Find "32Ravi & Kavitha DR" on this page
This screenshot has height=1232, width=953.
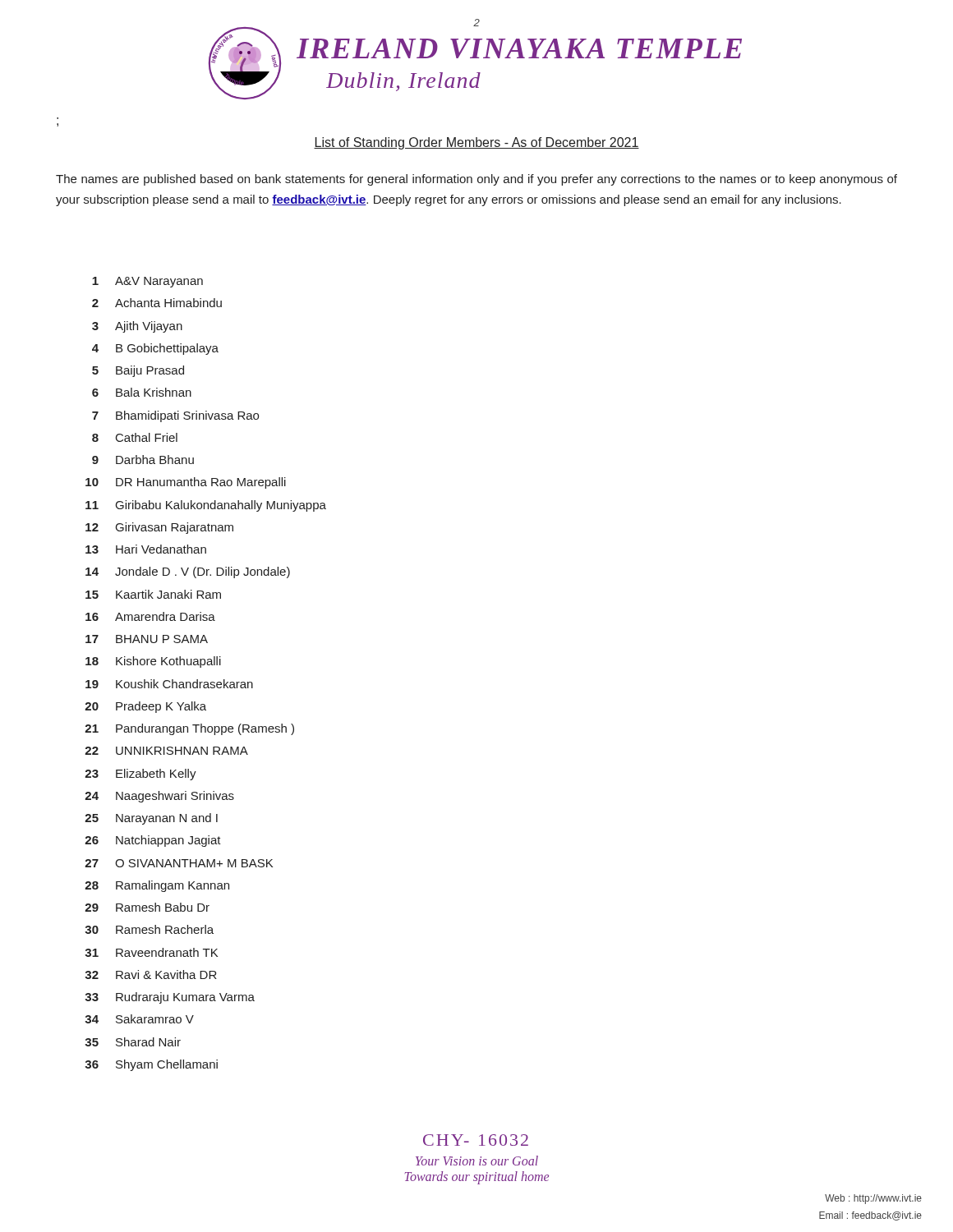(x=136, y=974)
